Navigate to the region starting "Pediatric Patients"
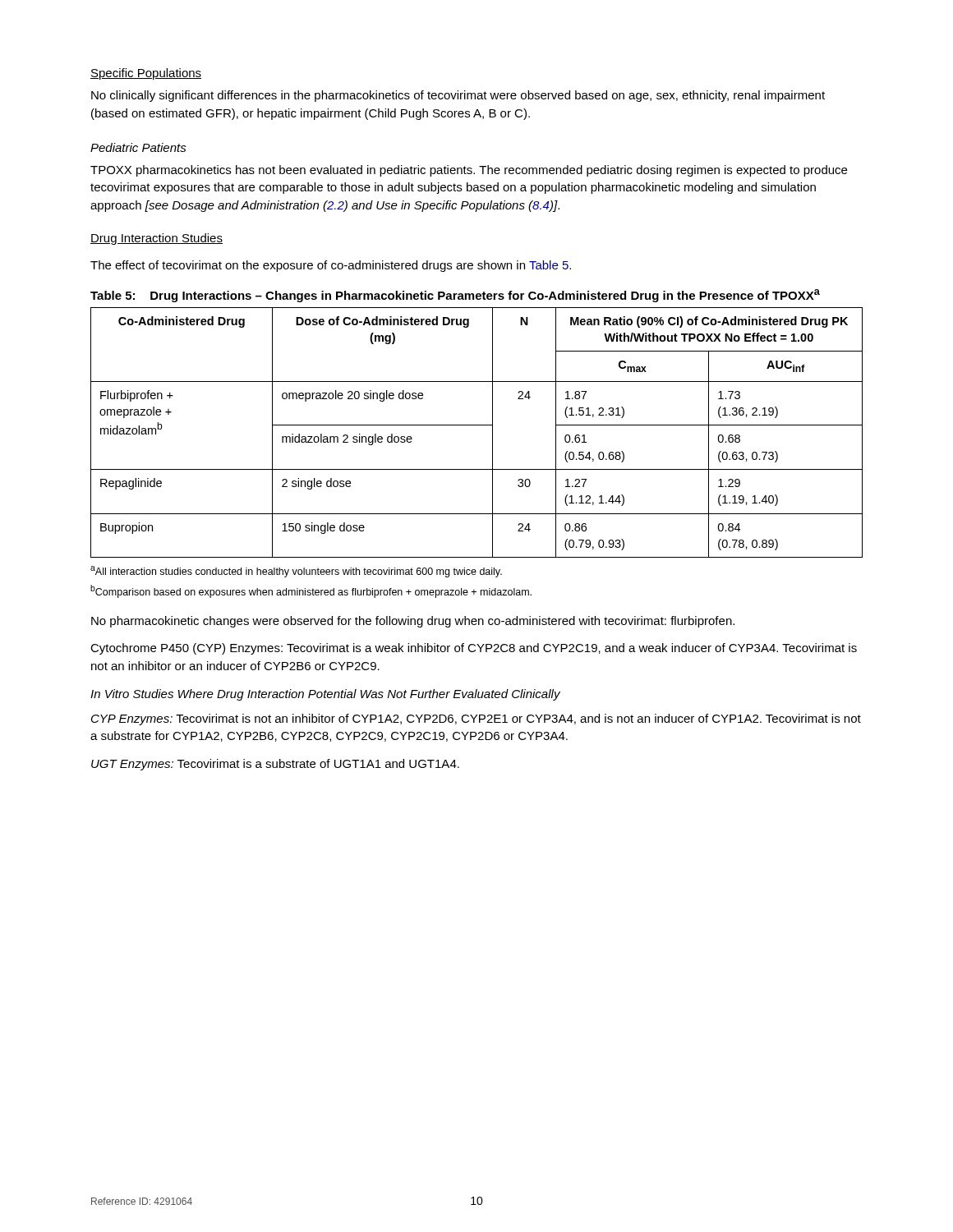Screen dimensions: 1232x953 [x=138, y=147]
